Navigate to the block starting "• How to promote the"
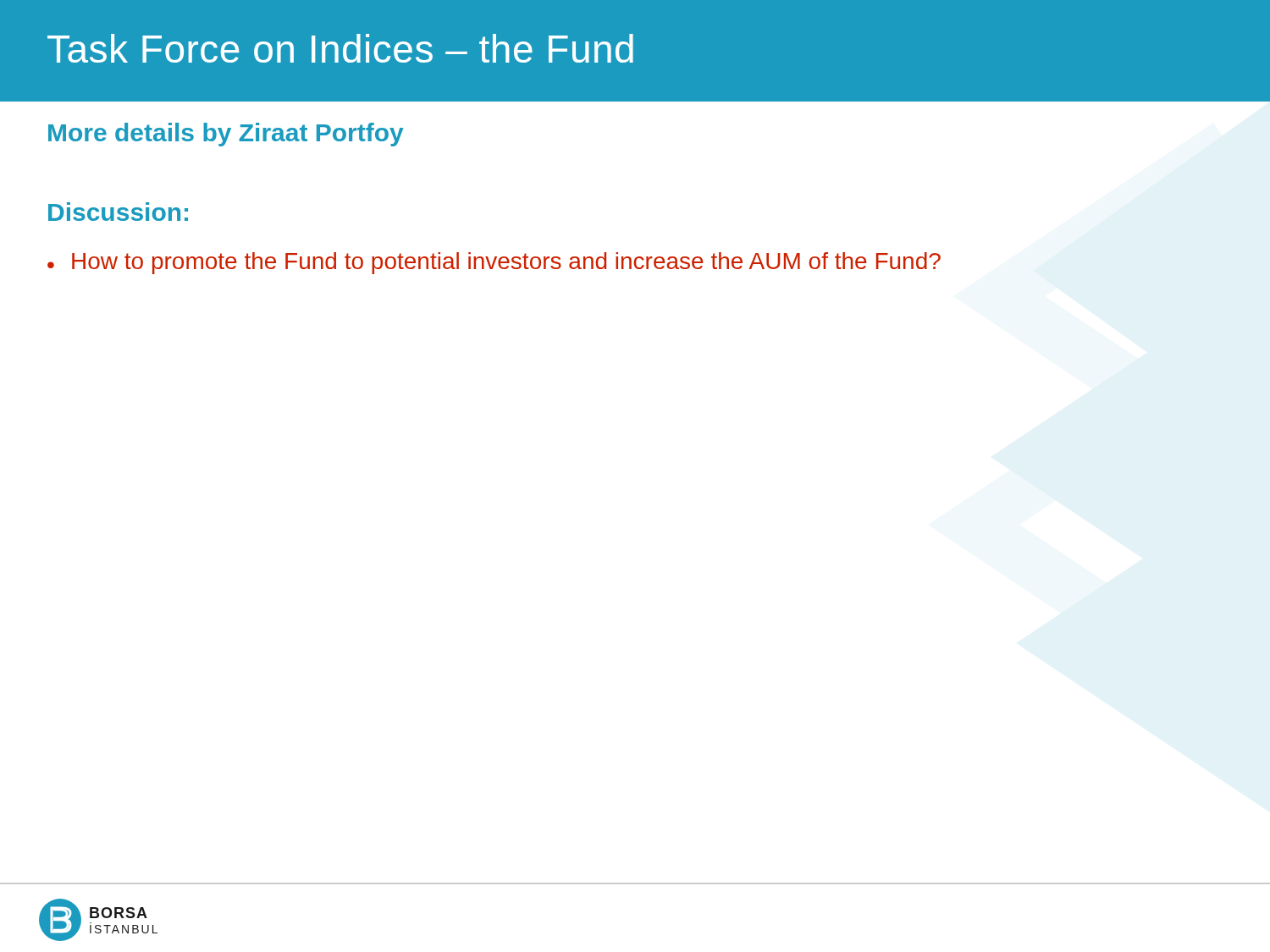The width and height of the screenshot is (1270, 952). (494, 263)
